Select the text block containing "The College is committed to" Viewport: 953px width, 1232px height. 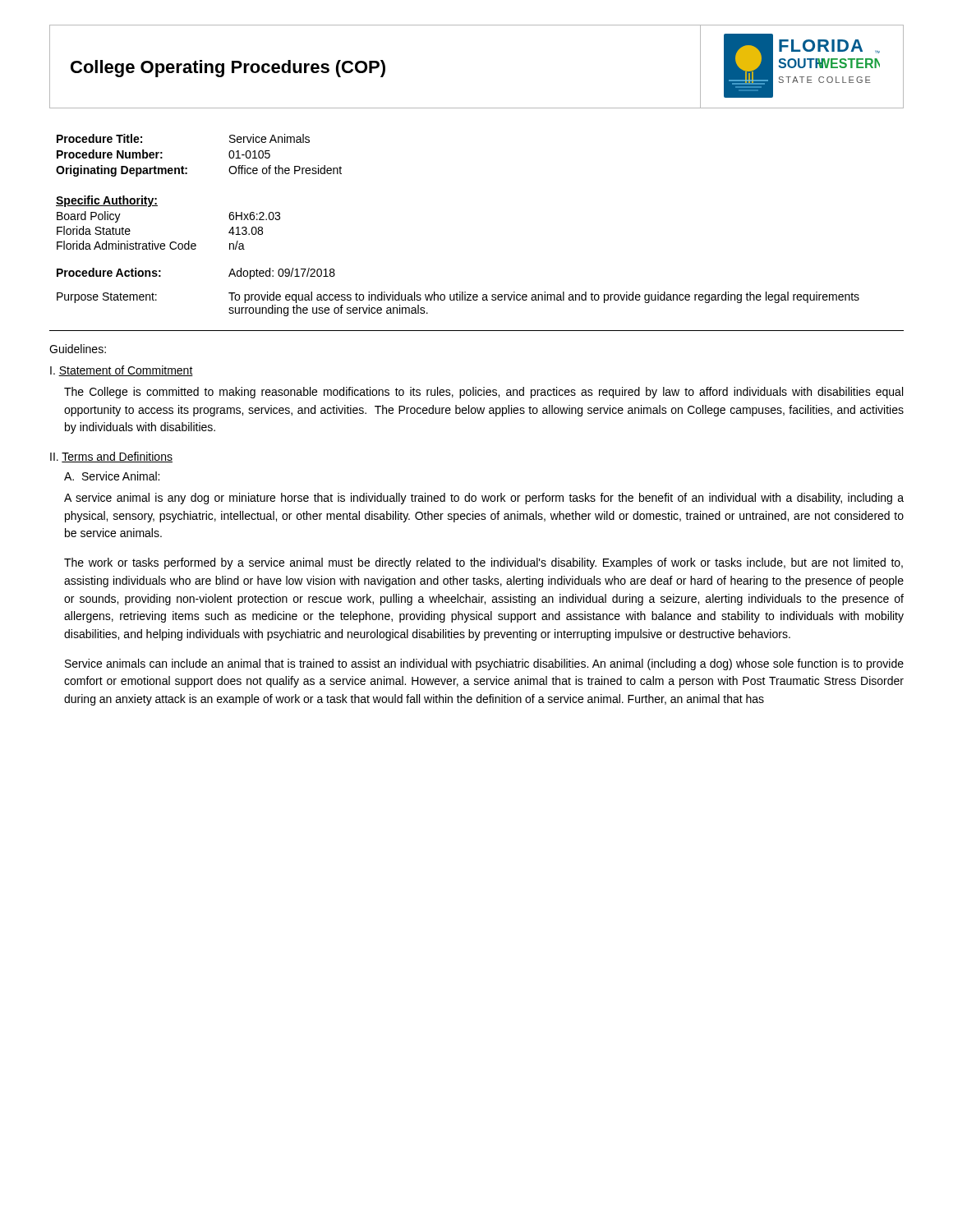pos(484,410)
